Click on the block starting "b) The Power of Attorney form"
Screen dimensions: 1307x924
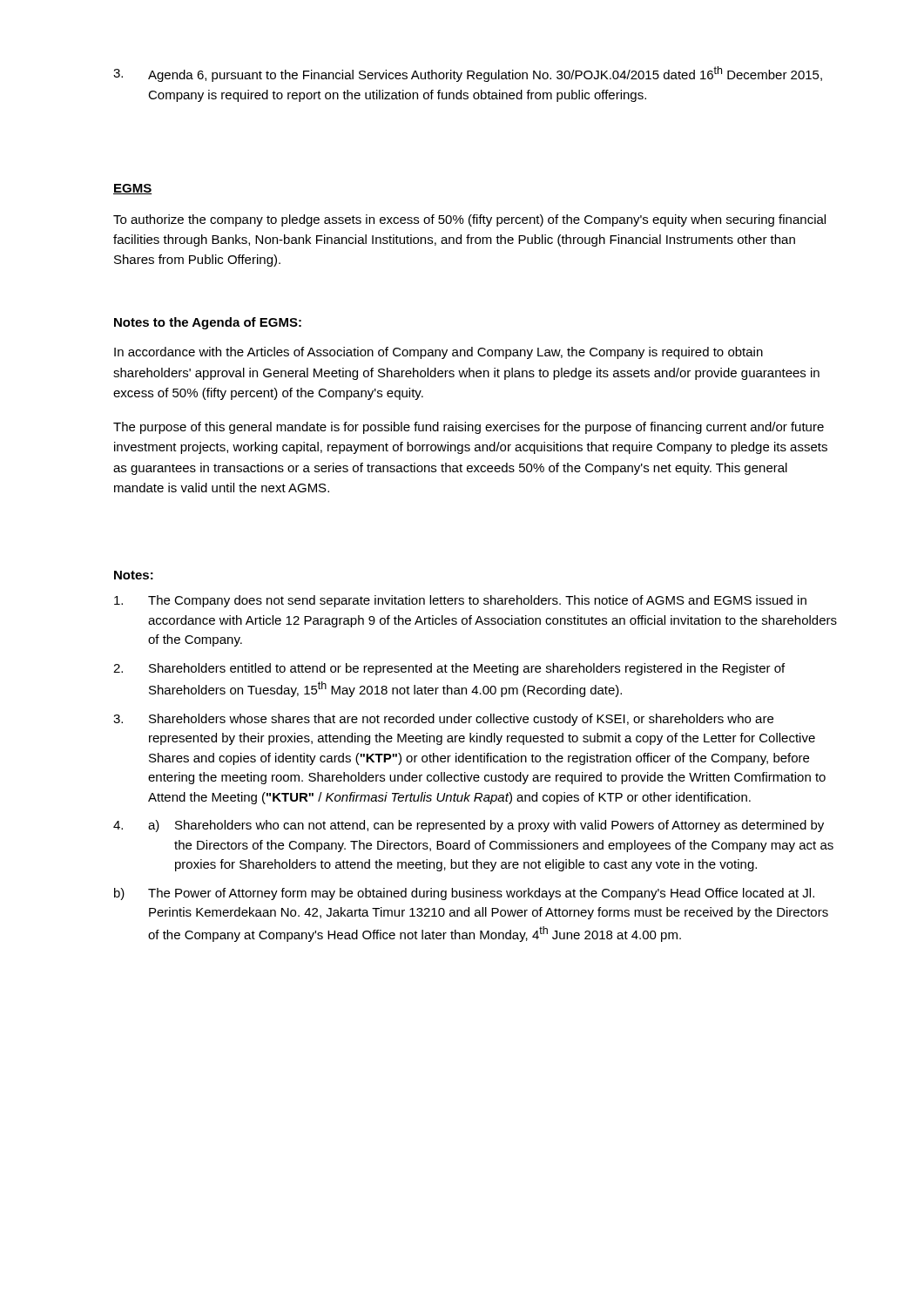(475, 914)
